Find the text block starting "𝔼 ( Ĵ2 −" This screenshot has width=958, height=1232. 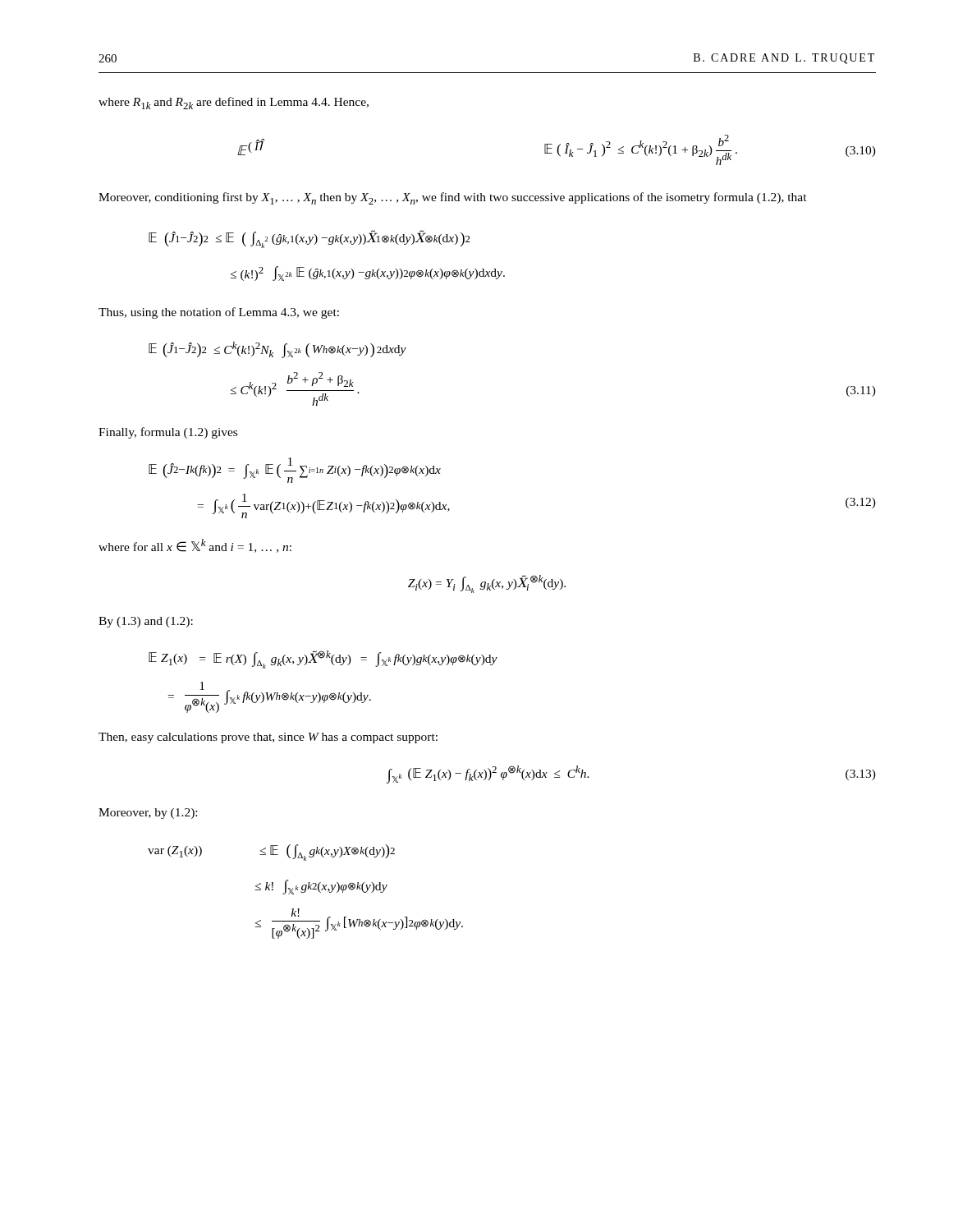tap(295, 470)
